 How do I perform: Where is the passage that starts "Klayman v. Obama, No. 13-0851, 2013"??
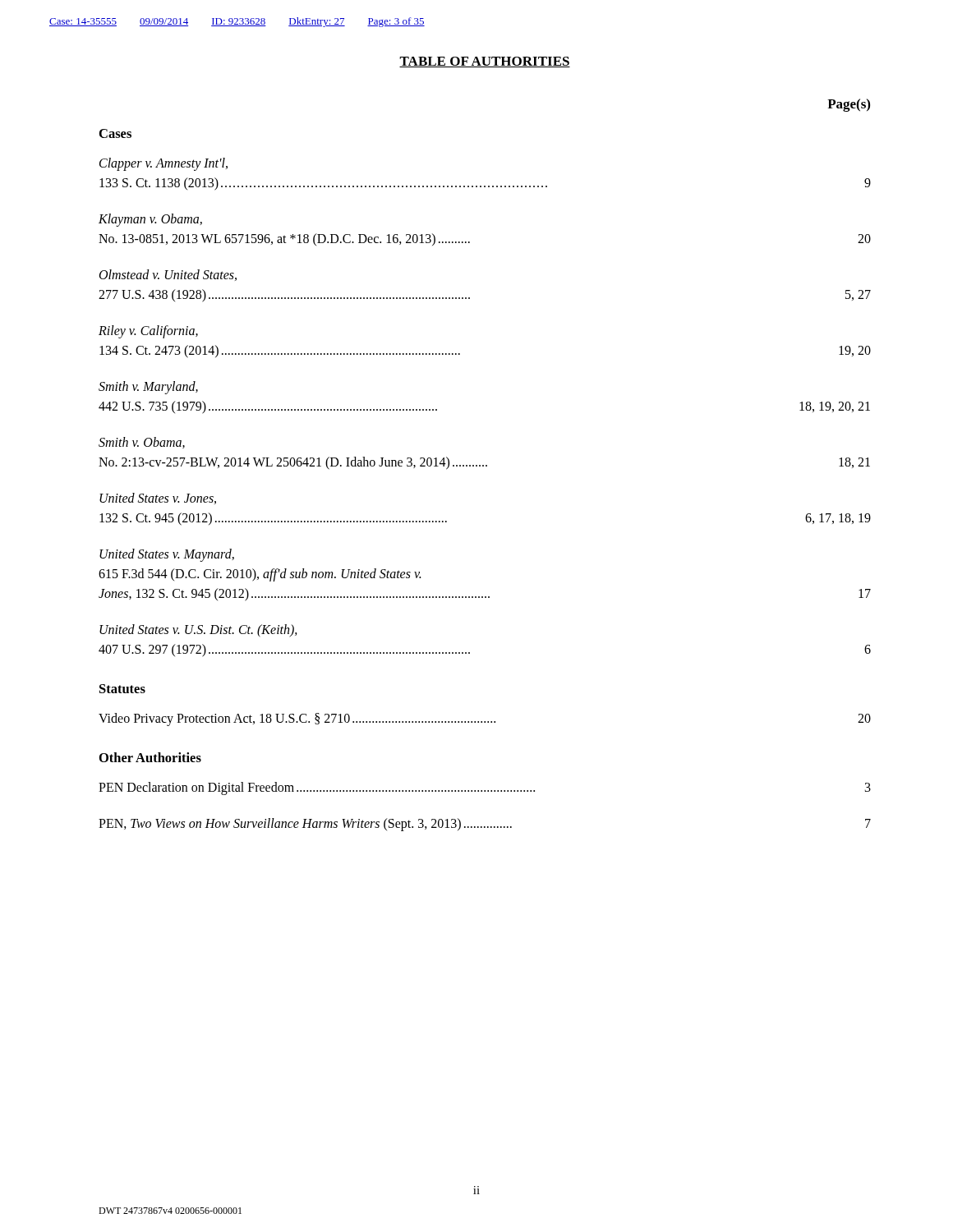(x=150, y=220)
